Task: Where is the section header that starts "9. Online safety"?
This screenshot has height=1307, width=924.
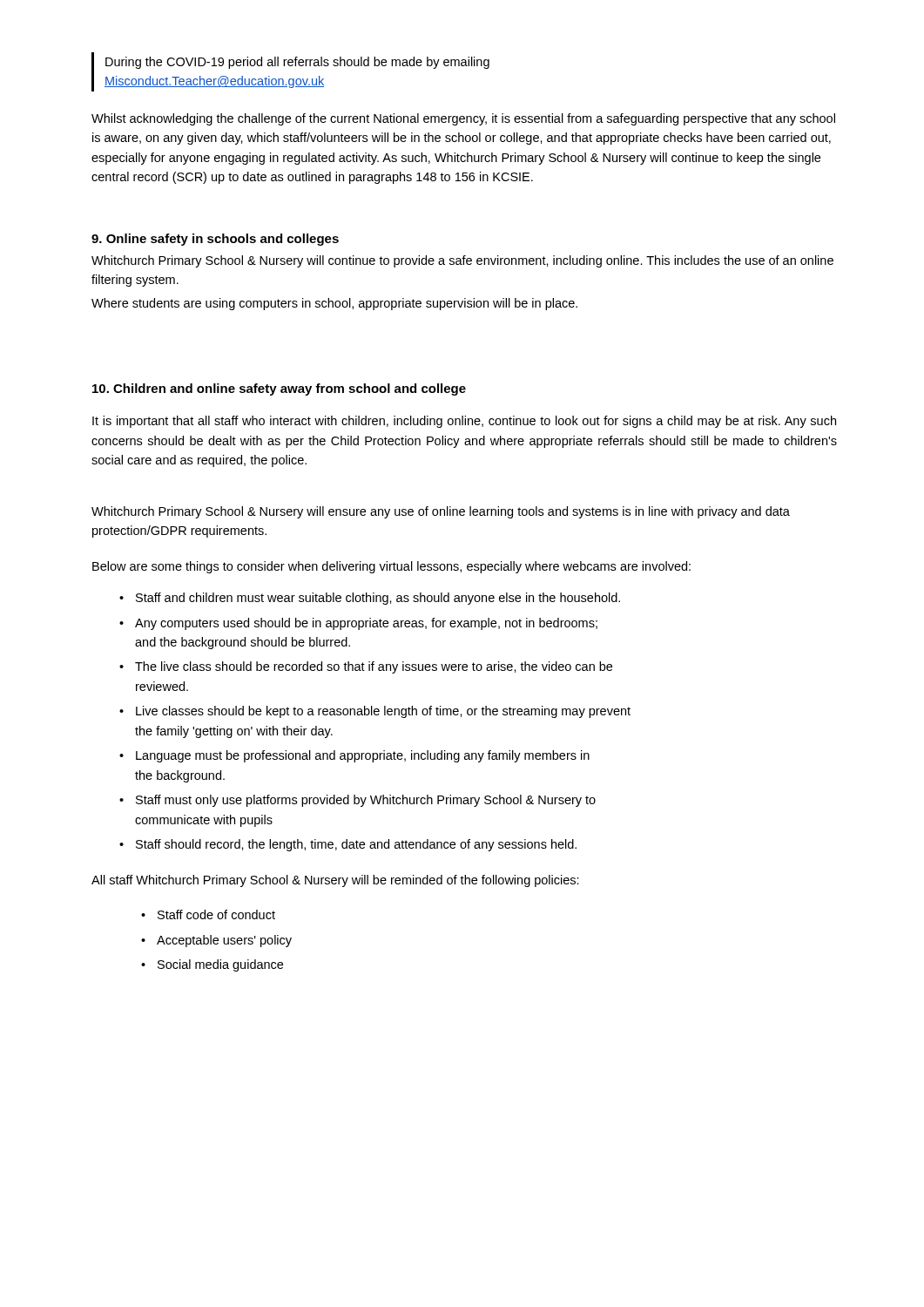Action: 215,238
